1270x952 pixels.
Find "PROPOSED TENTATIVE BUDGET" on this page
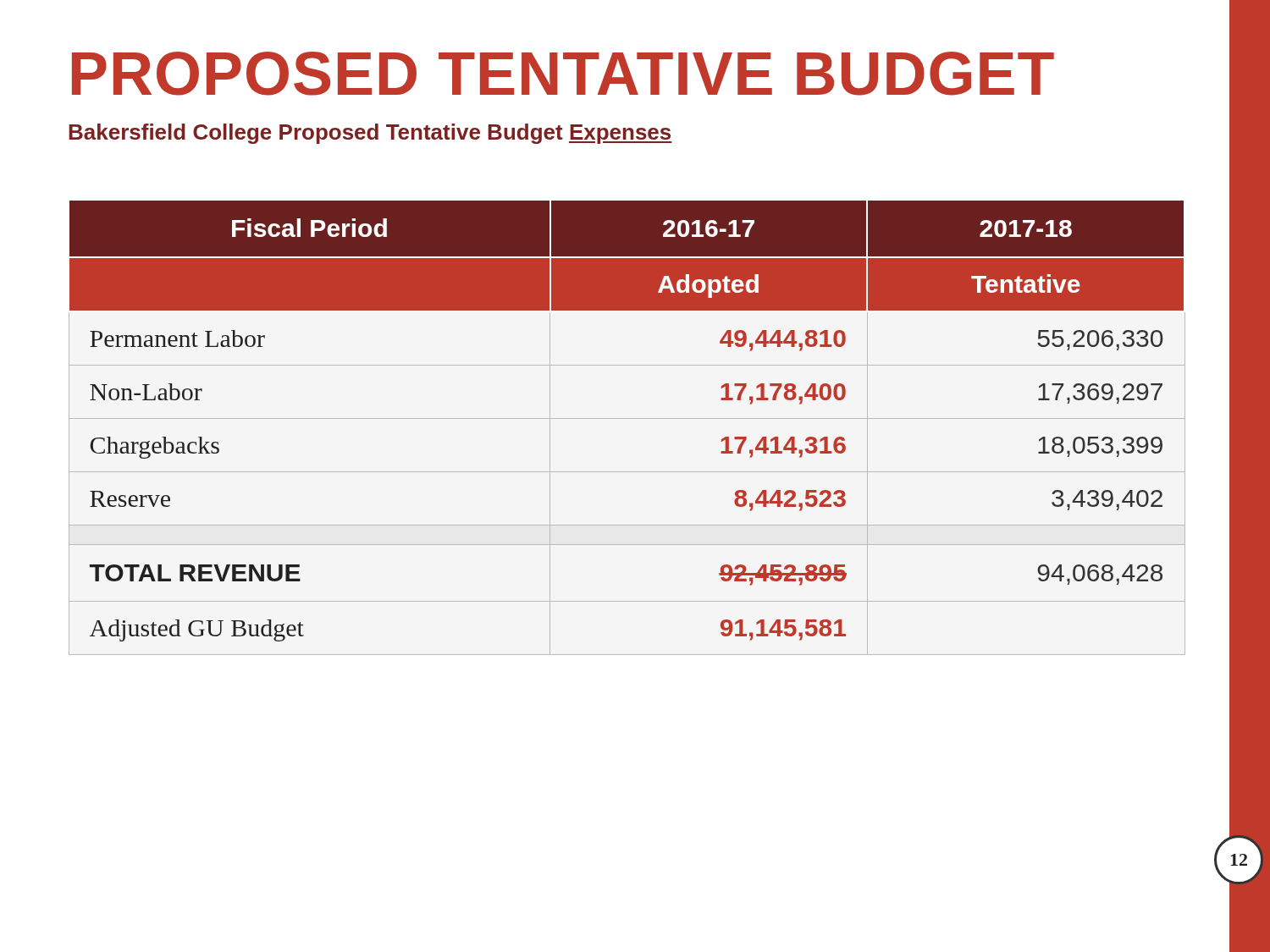pyautogui.click(x=562, y=74)
